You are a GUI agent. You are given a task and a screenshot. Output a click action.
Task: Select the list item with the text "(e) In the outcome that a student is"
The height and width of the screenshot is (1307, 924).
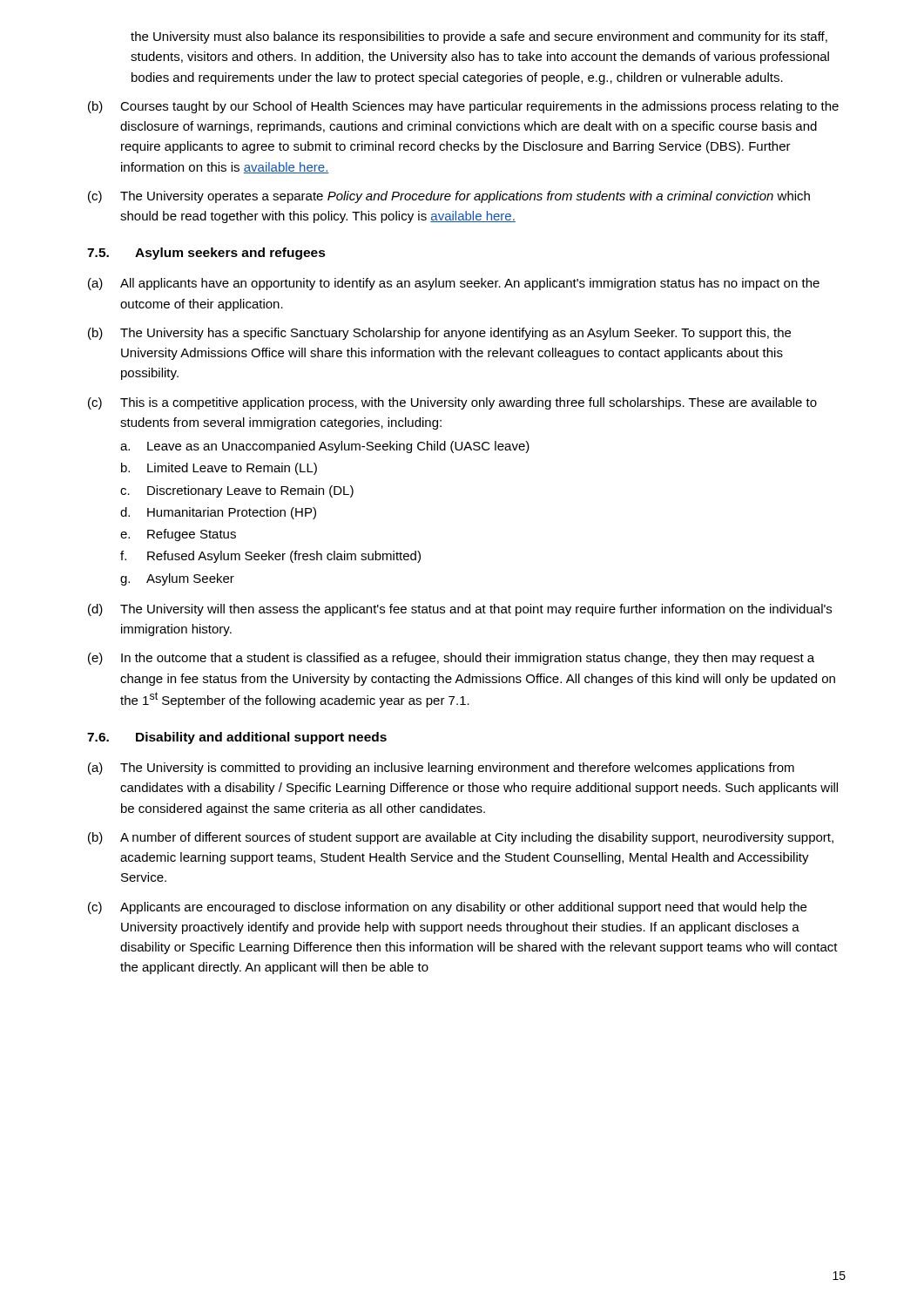tap(466, 679)
